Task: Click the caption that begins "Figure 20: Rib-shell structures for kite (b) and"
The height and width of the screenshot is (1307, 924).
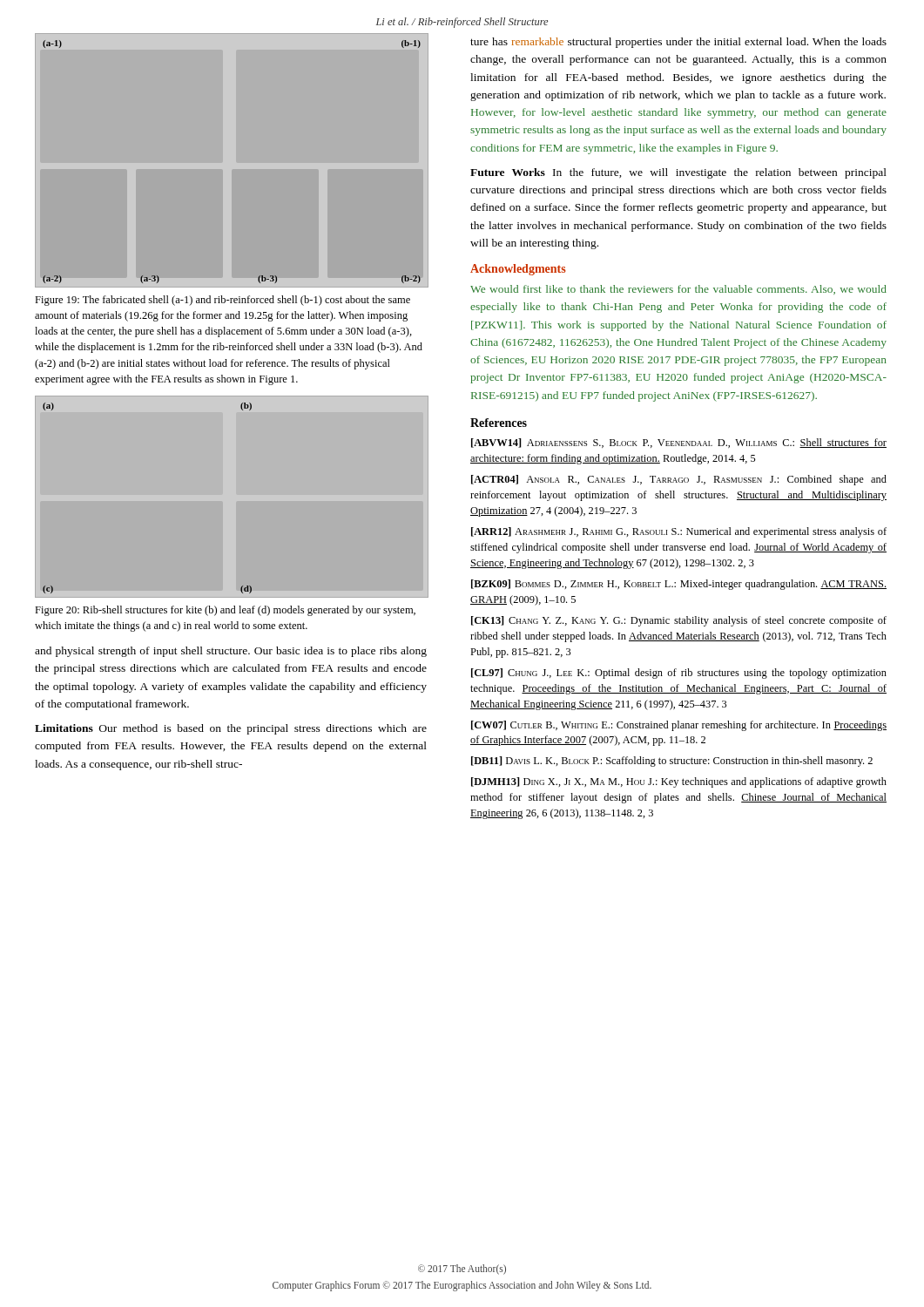Action: click(x=225, y=618)
